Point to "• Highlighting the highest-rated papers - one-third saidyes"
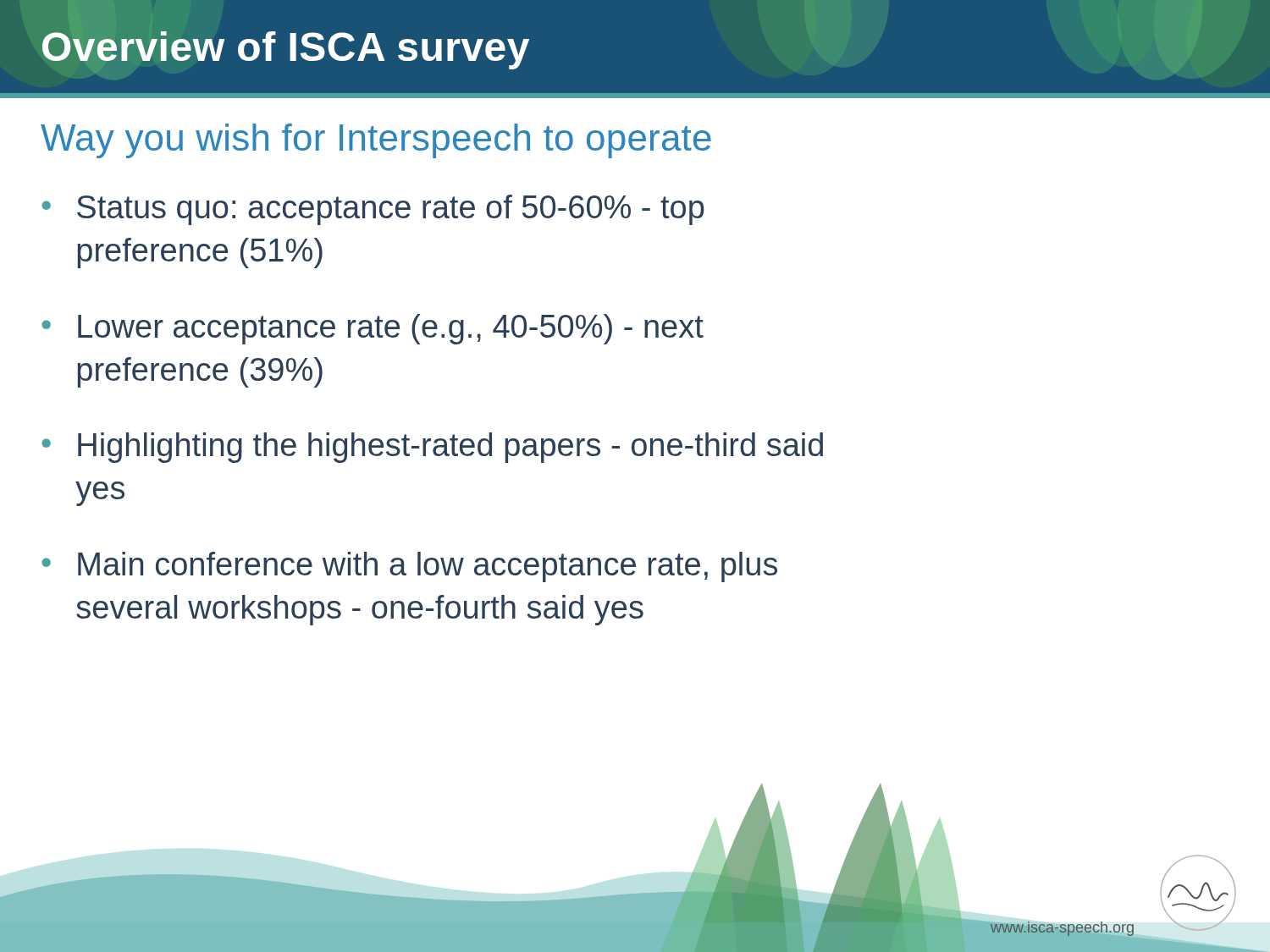This screenshot has height=952, width=1270. click(433, 468)
